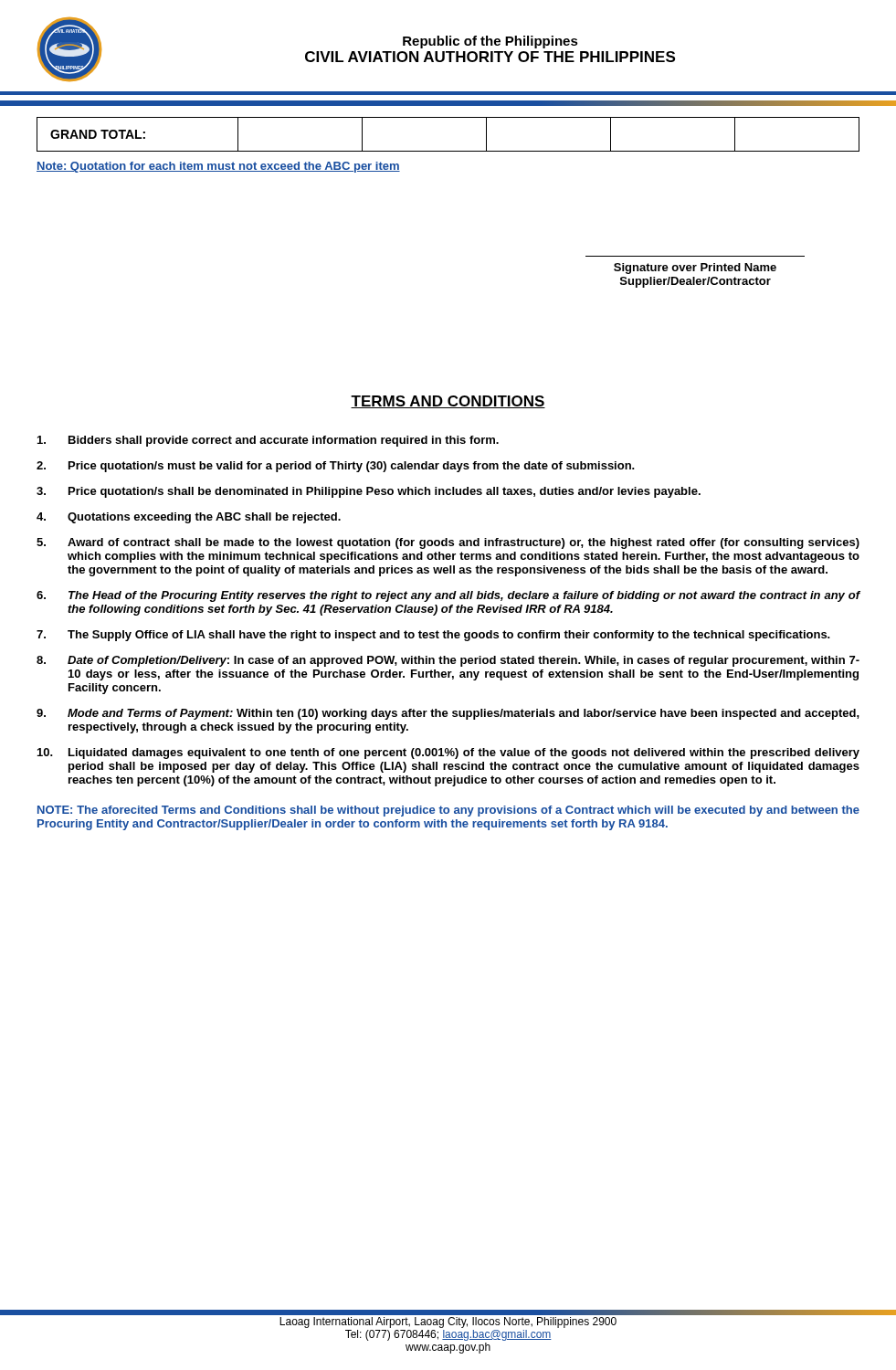Select the list item that reads "7. The Supply Office of"
896x1370 pixels.
pos(448,634)
